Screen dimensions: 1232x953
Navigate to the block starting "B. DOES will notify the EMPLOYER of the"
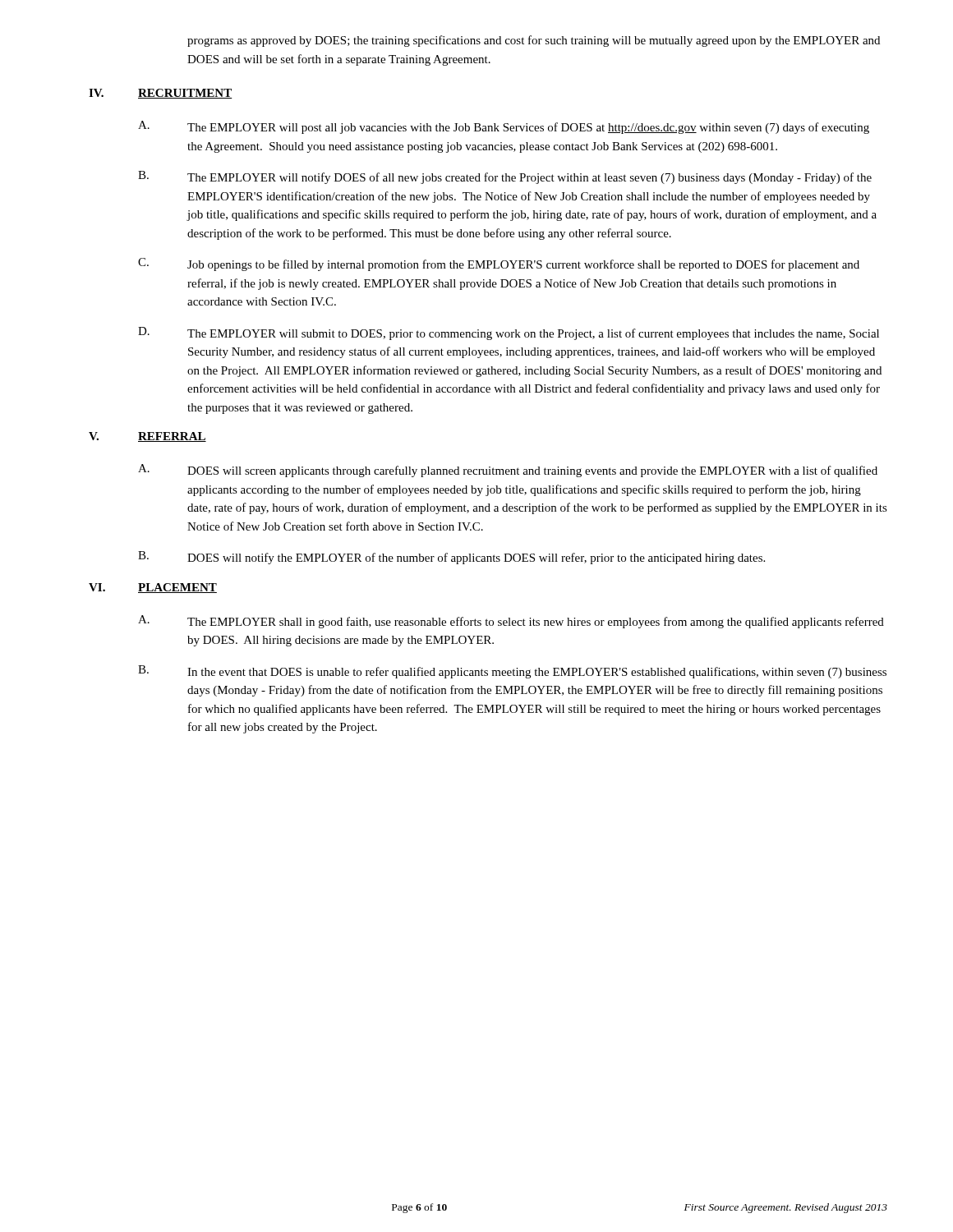point(513,558)
